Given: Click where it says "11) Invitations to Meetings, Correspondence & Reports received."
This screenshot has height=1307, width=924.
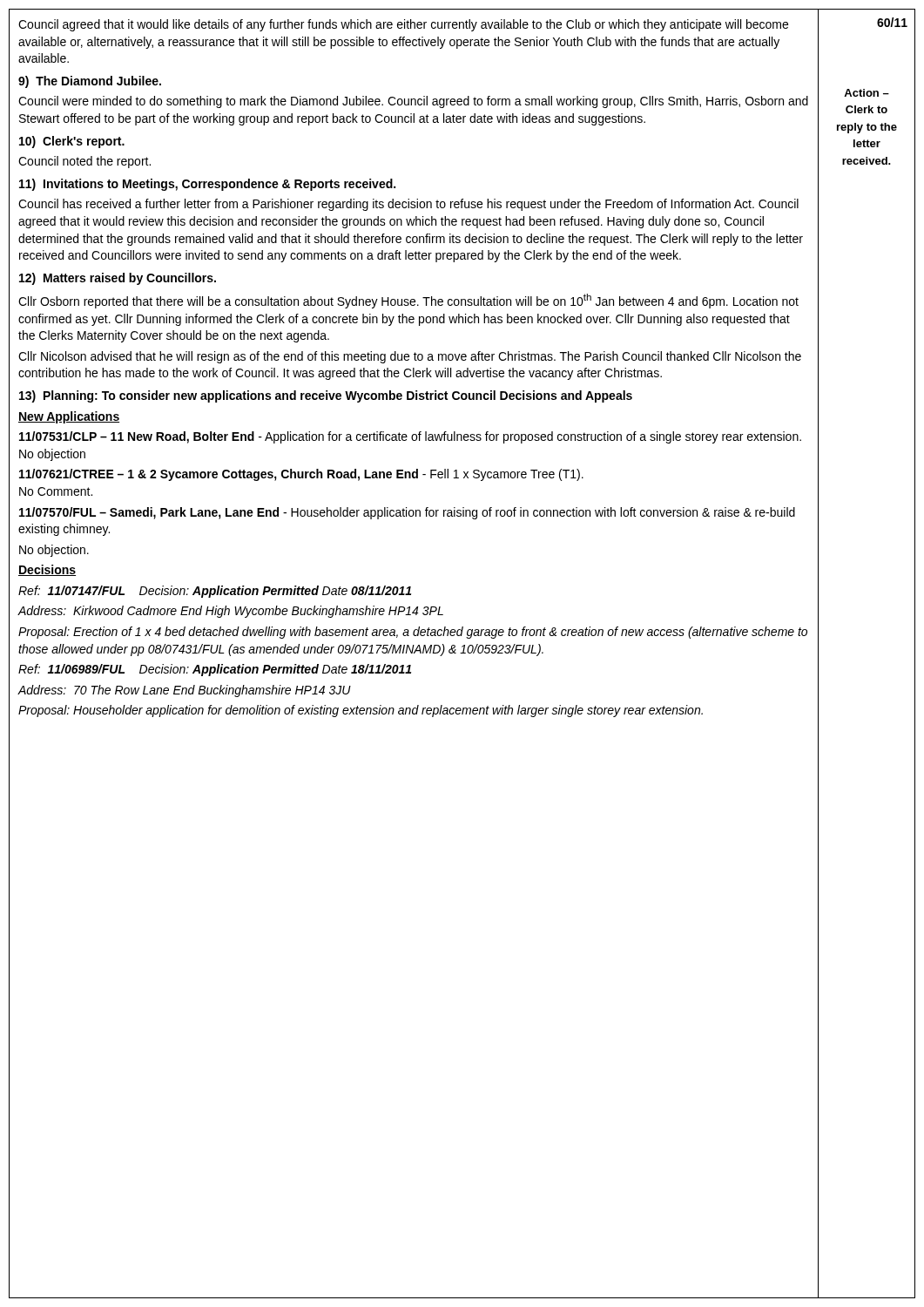Looking at the screenshot, I should (207, 185).
